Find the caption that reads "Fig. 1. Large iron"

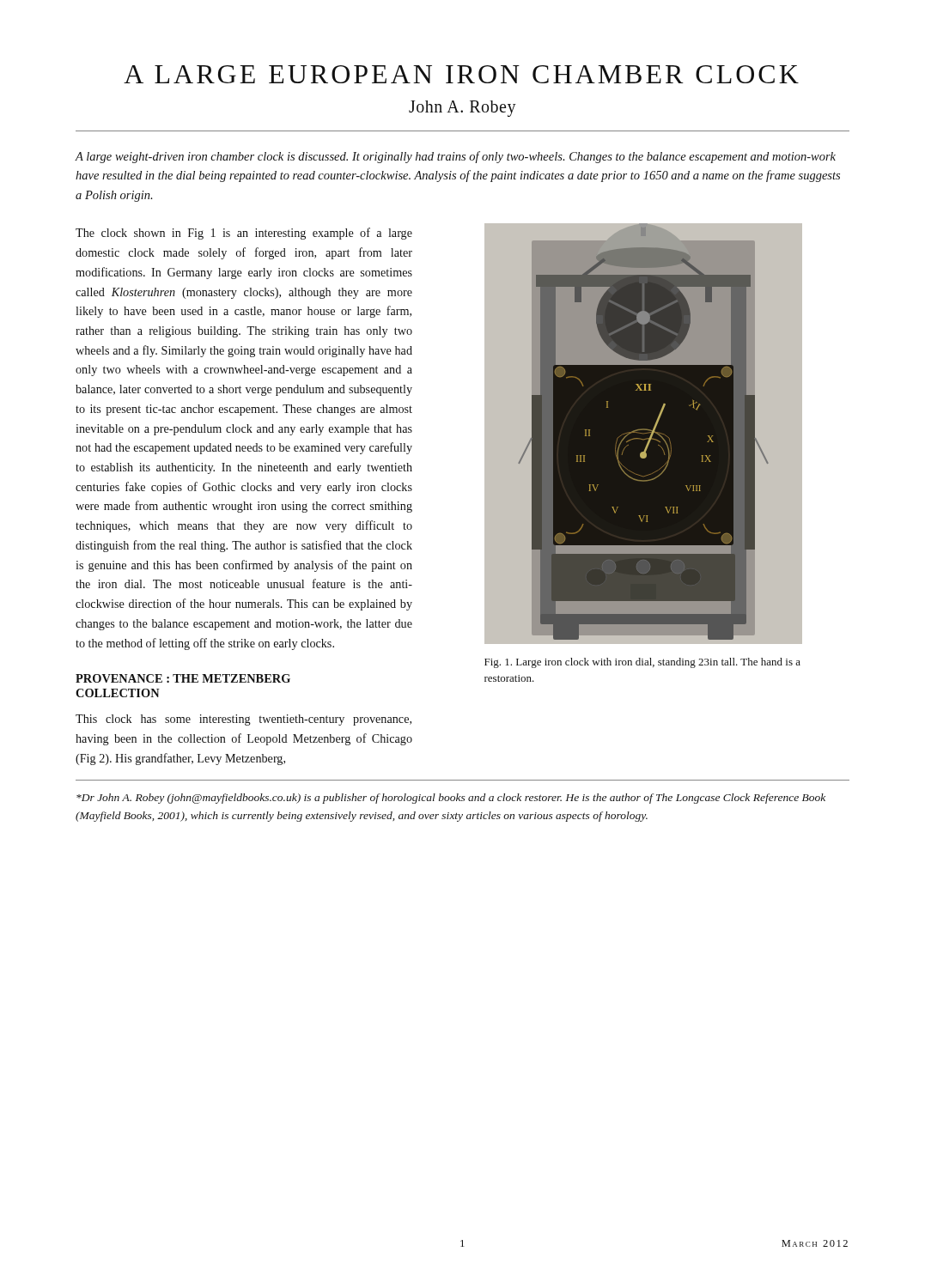pyautogui.click(x=642, y=670)
